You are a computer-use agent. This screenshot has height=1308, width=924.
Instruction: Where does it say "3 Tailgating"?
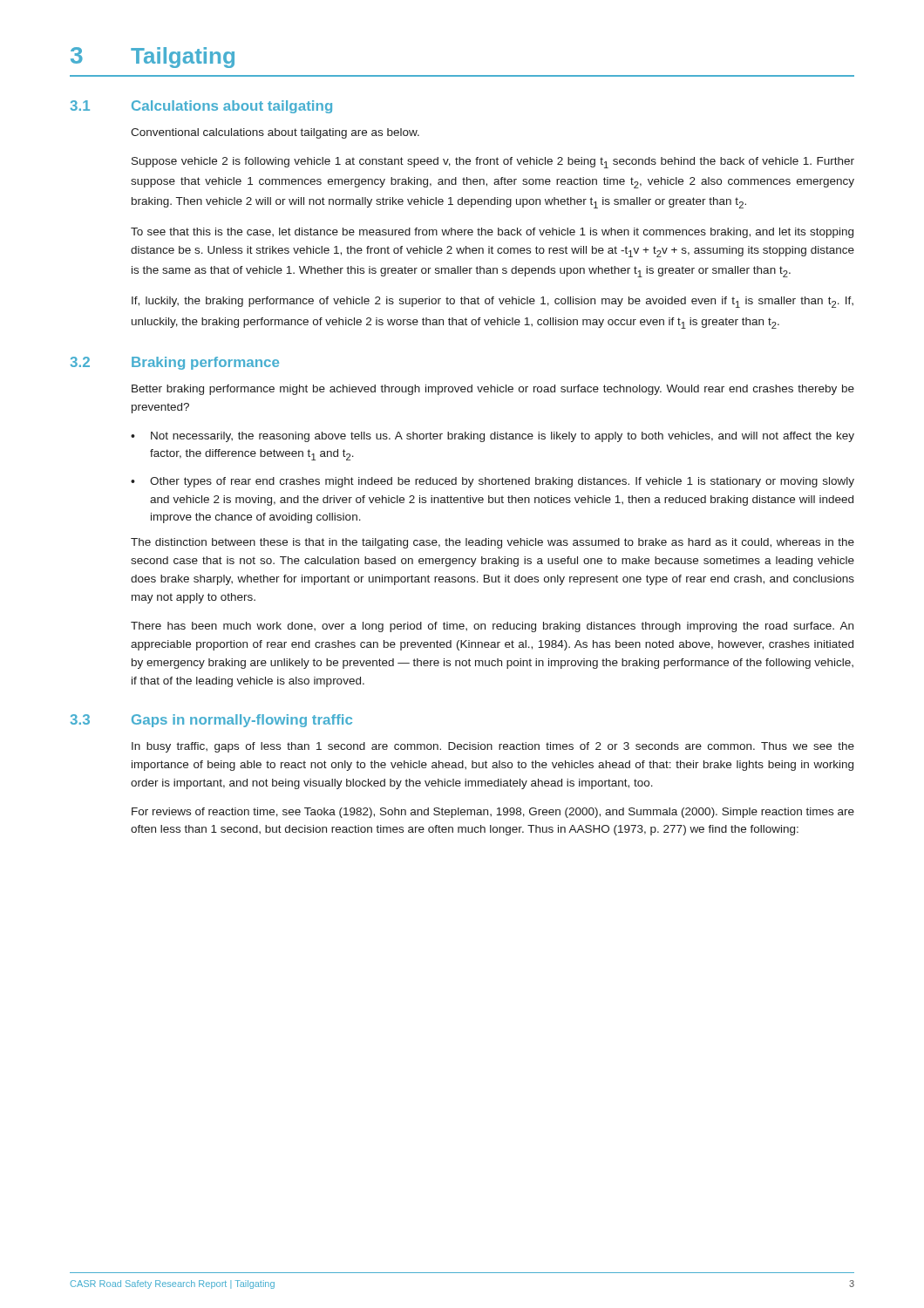tap(153, 56)
